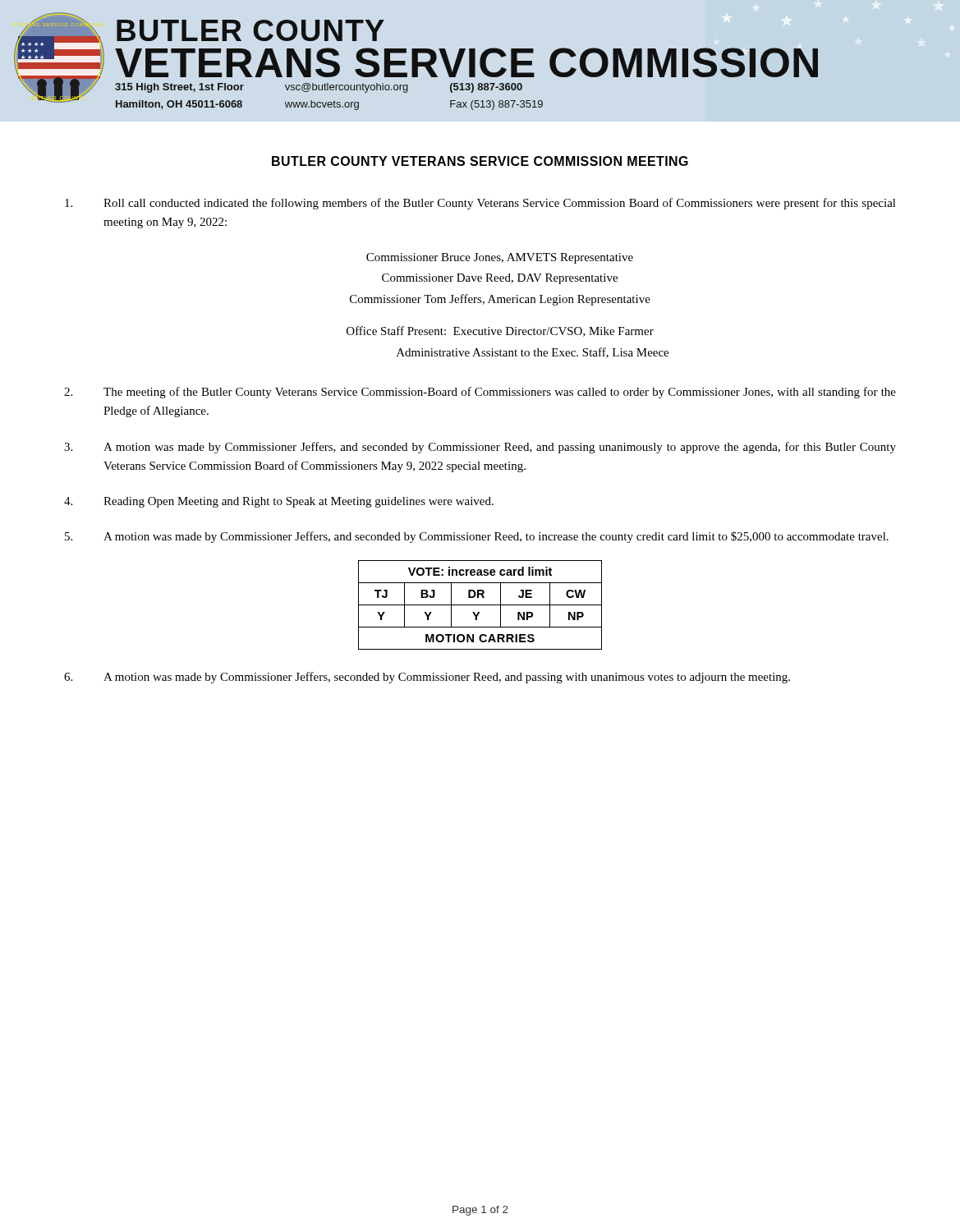
Task: Point to the passage starting "BUTLER COUNTY VETERANS SERVICE COMMISSION MEETING"
Action: [480, 161]
